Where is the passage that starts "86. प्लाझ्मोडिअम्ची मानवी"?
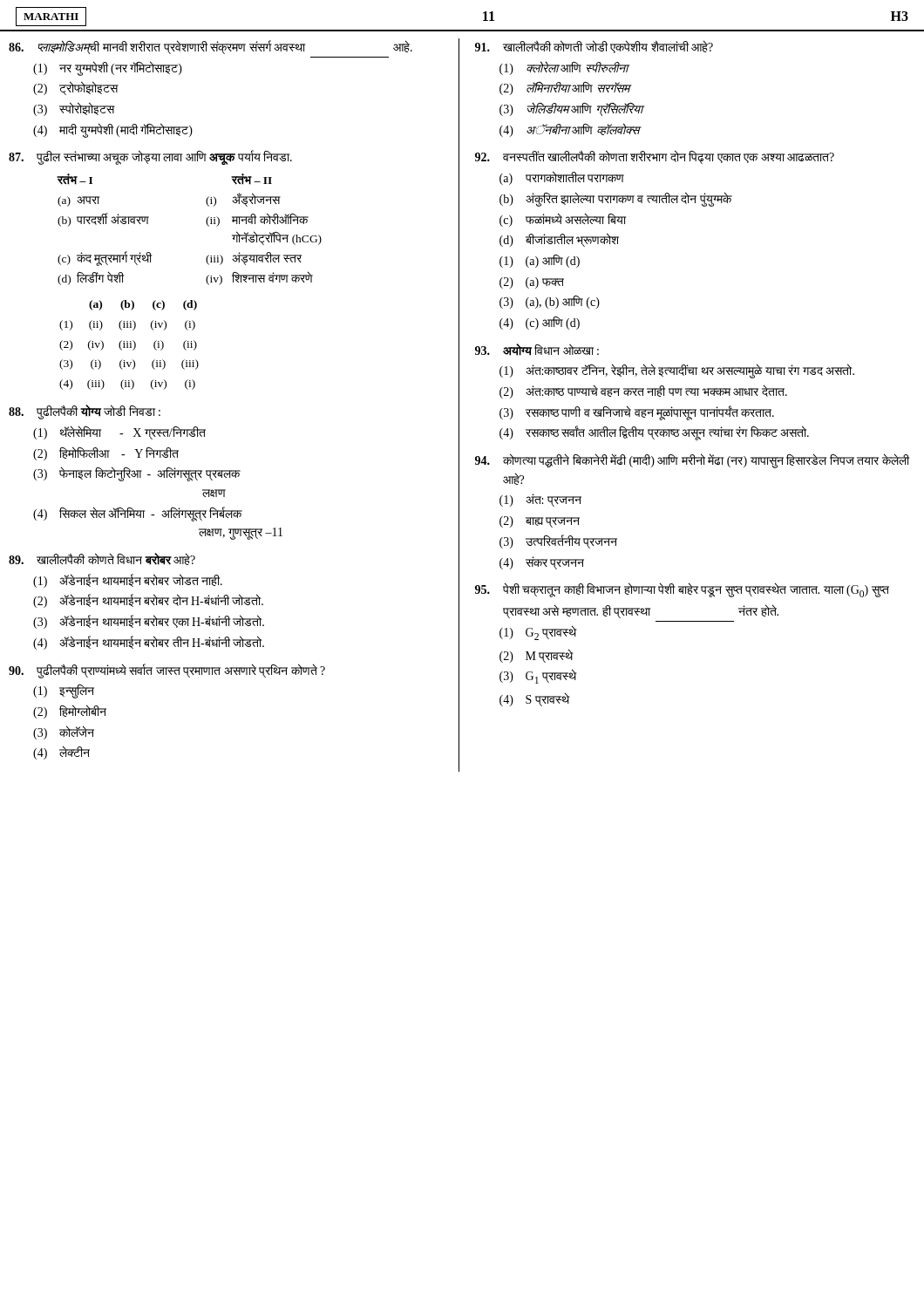 coord(211,47)
